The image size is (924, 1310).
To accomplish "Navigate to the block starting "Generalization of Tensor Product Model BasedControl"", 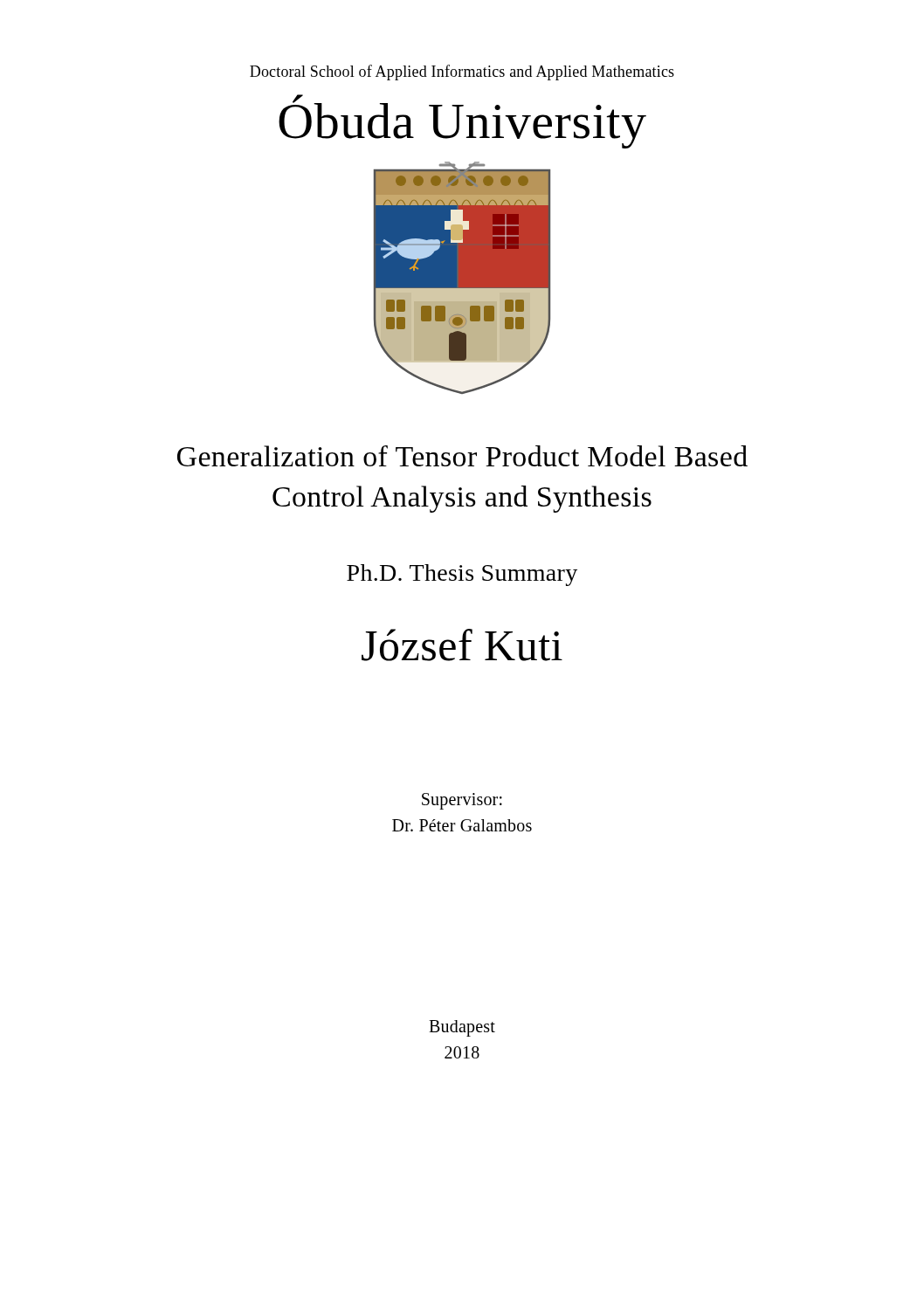I will 462,476.
